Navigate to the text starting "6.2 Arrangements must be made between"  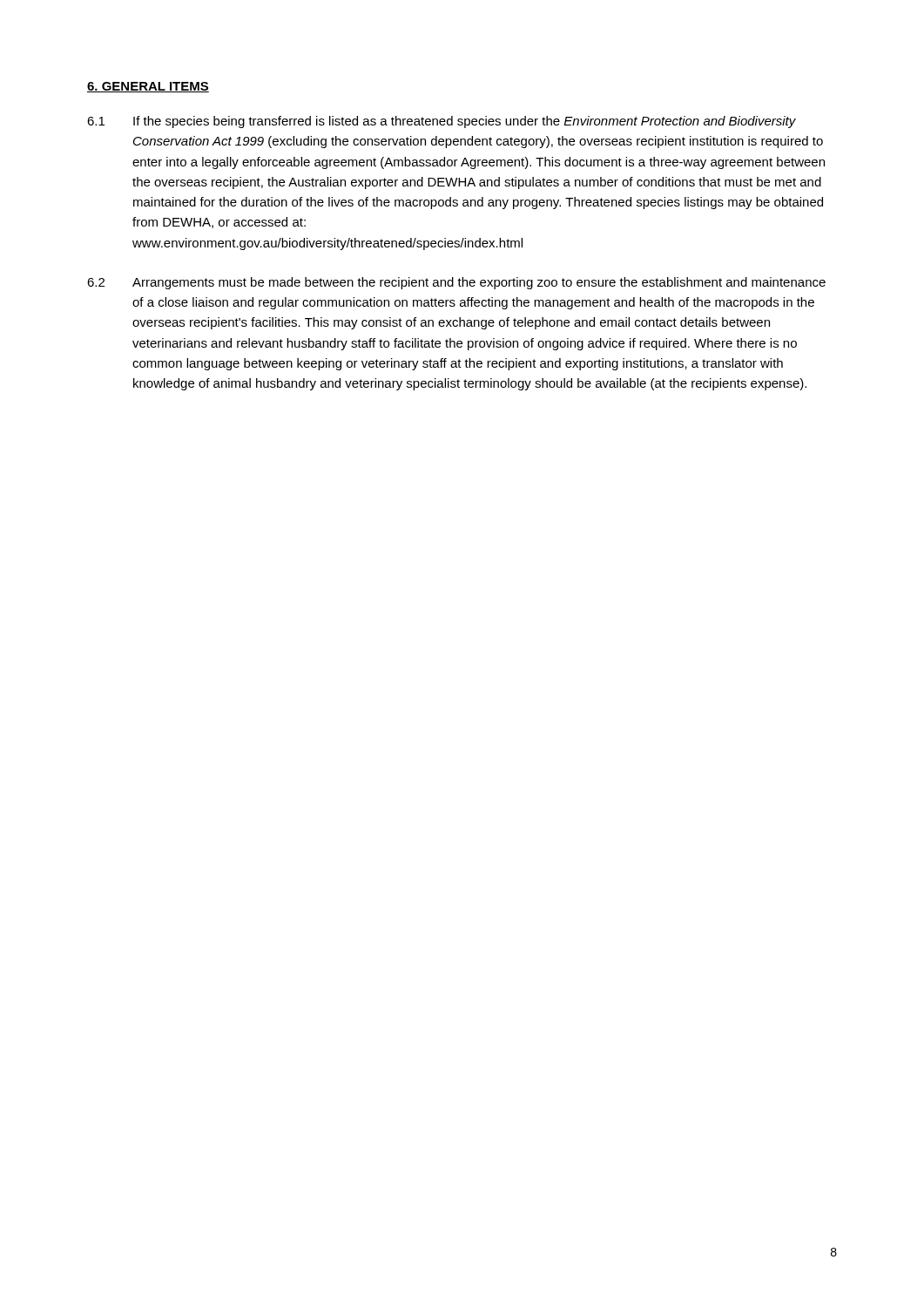[462, 332]
